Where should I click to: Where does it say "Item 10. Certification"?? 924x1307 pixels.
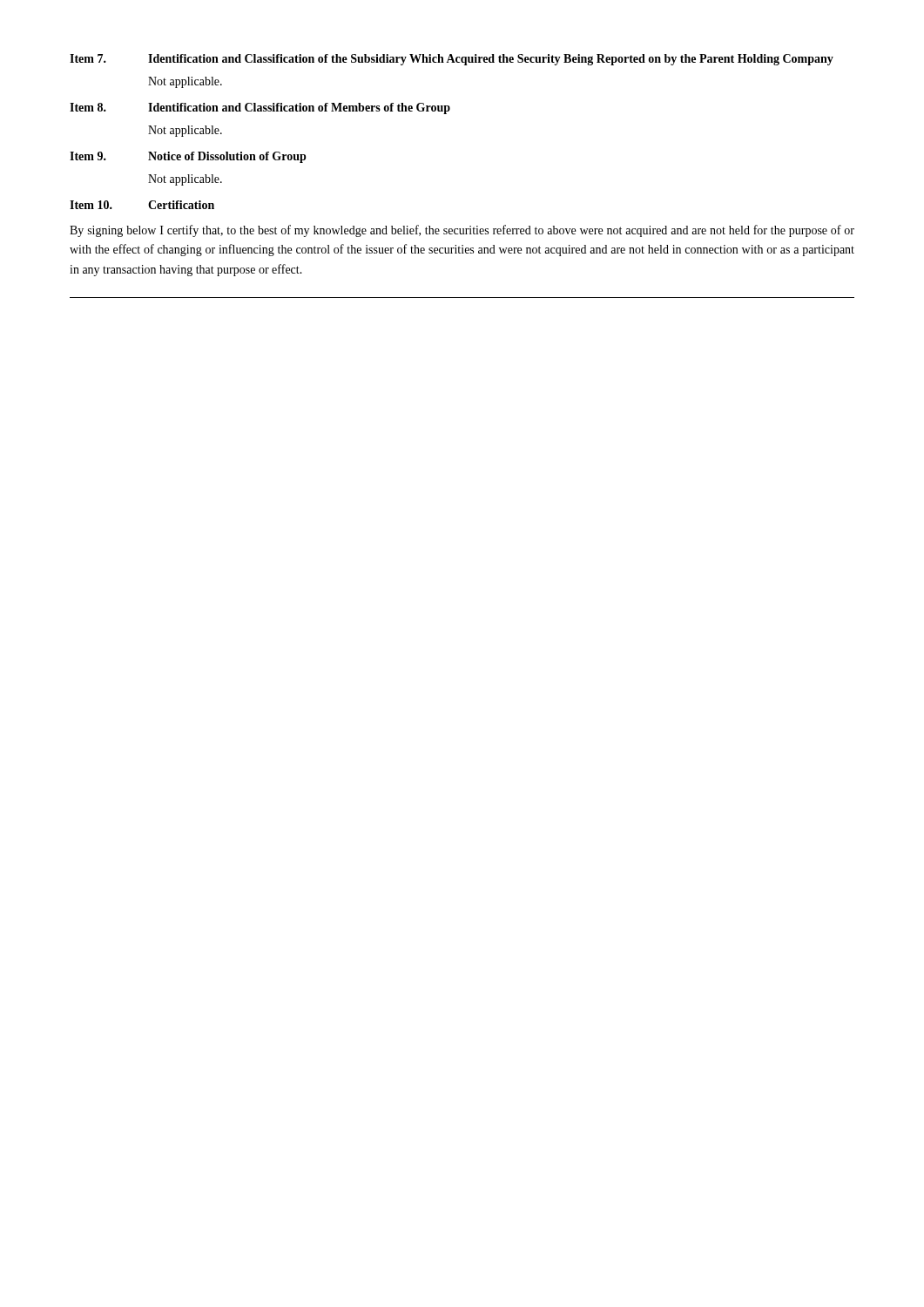[85, 204]
